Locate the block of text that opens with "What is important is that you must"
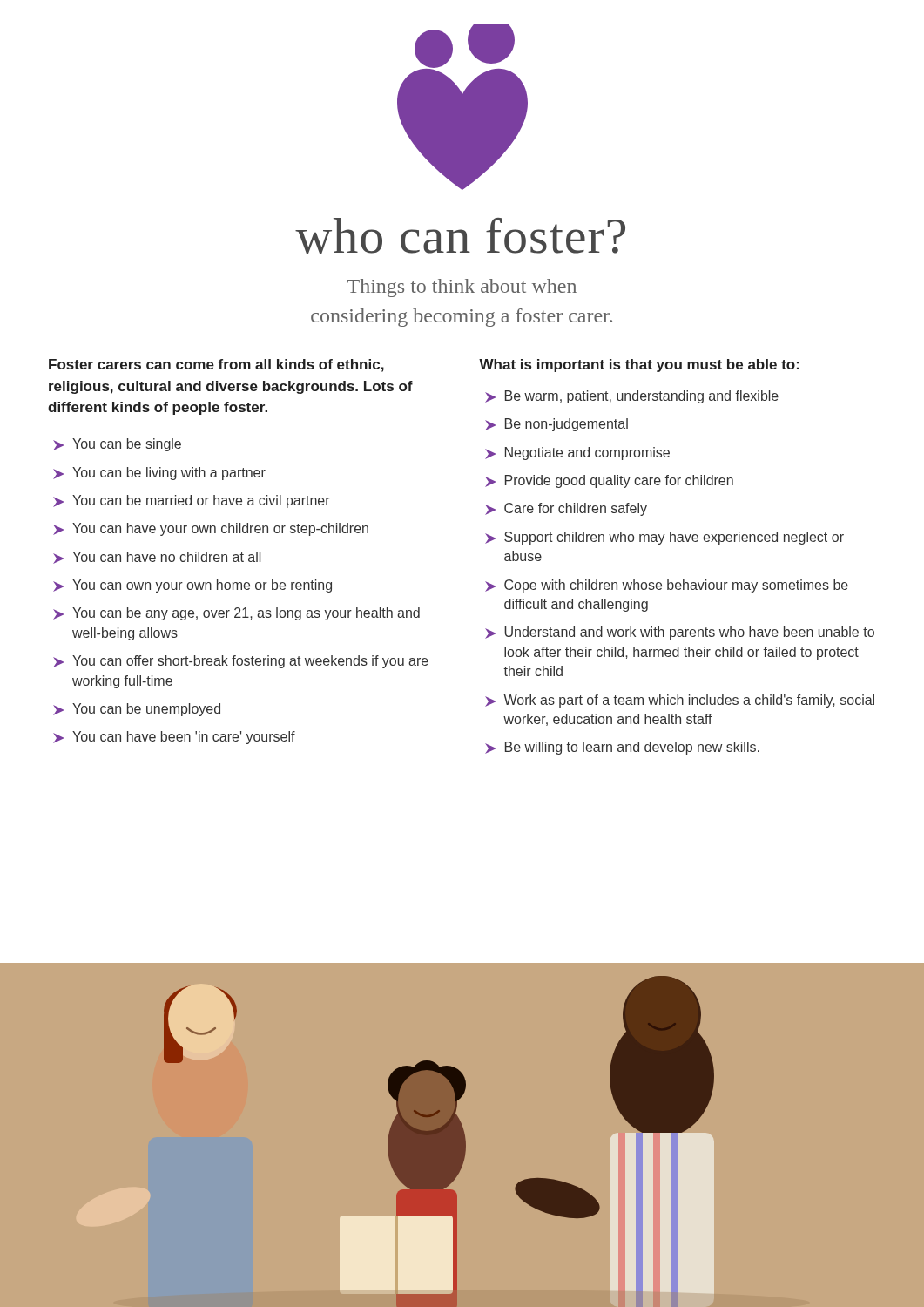Viewport: 924px width, 1307px height. [640, 365]
